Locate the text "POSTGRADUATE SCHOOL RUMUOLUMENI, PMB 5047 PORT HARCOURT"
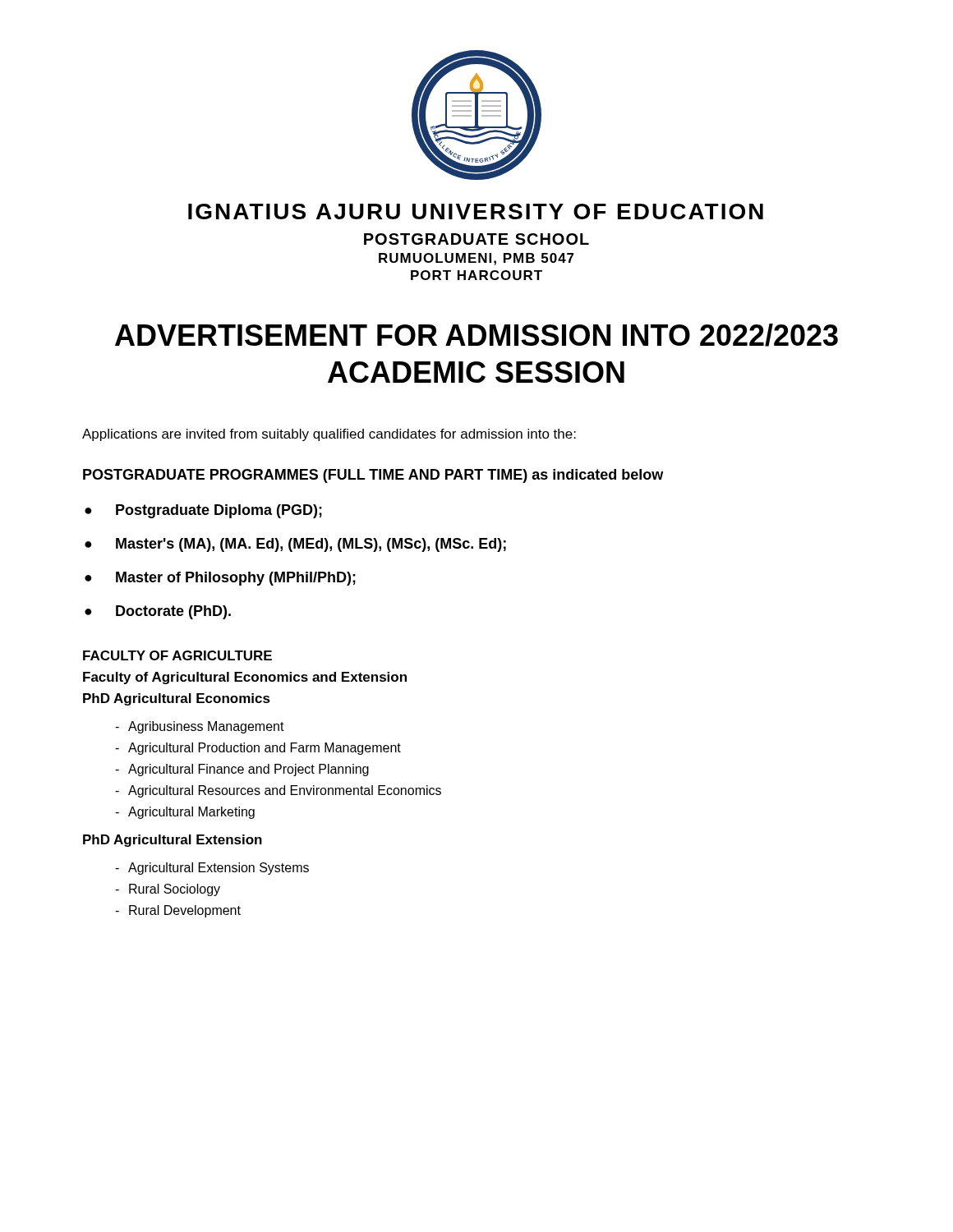Image resolution: width=953 pixels, height=1232 pixels. tap(476, 257)
